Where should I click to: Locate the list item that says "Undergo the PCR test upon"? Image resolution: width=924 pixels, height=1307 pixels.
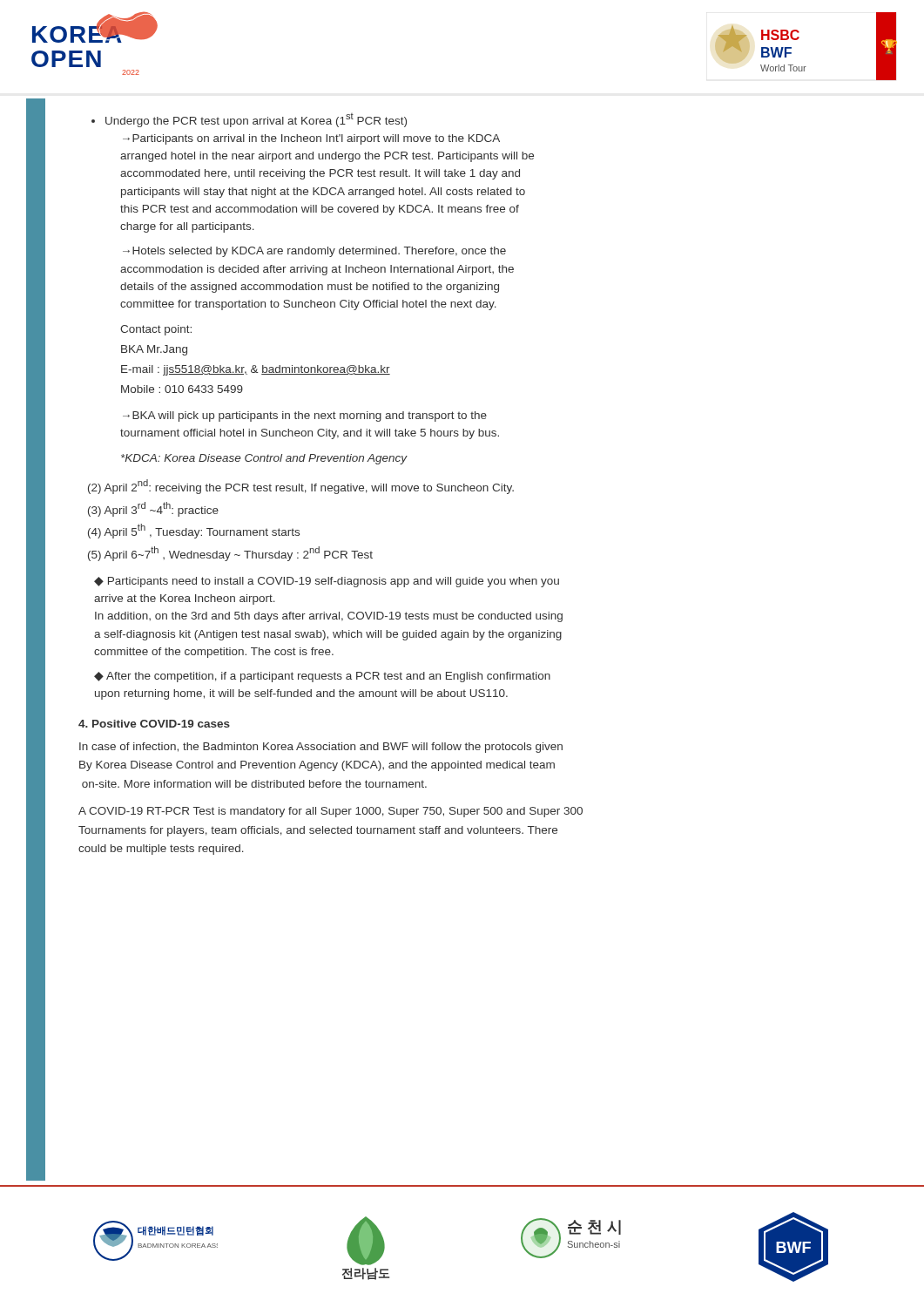click(488, 288)
